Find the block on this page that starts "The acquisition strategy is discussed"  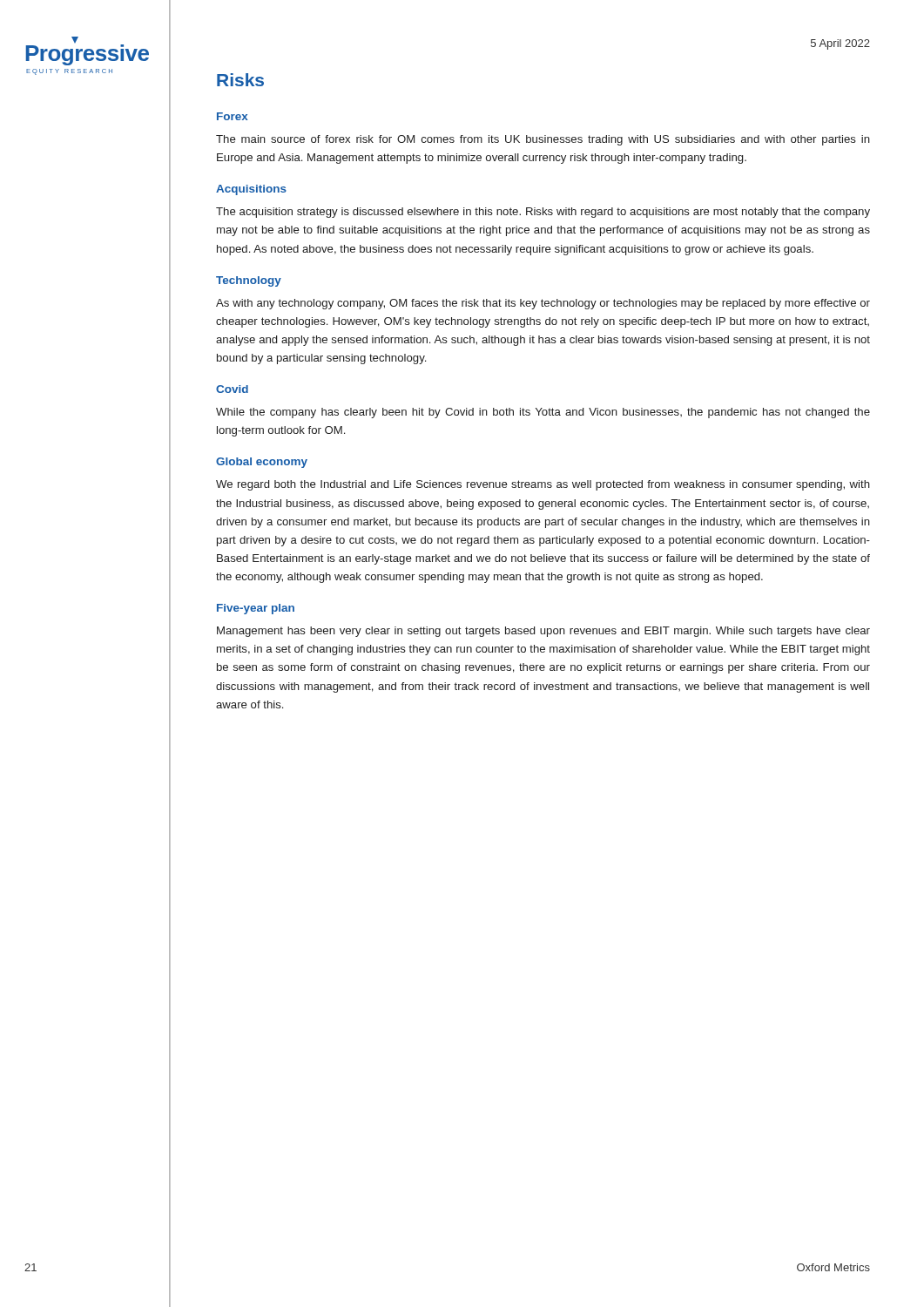(x=543, y=230)
